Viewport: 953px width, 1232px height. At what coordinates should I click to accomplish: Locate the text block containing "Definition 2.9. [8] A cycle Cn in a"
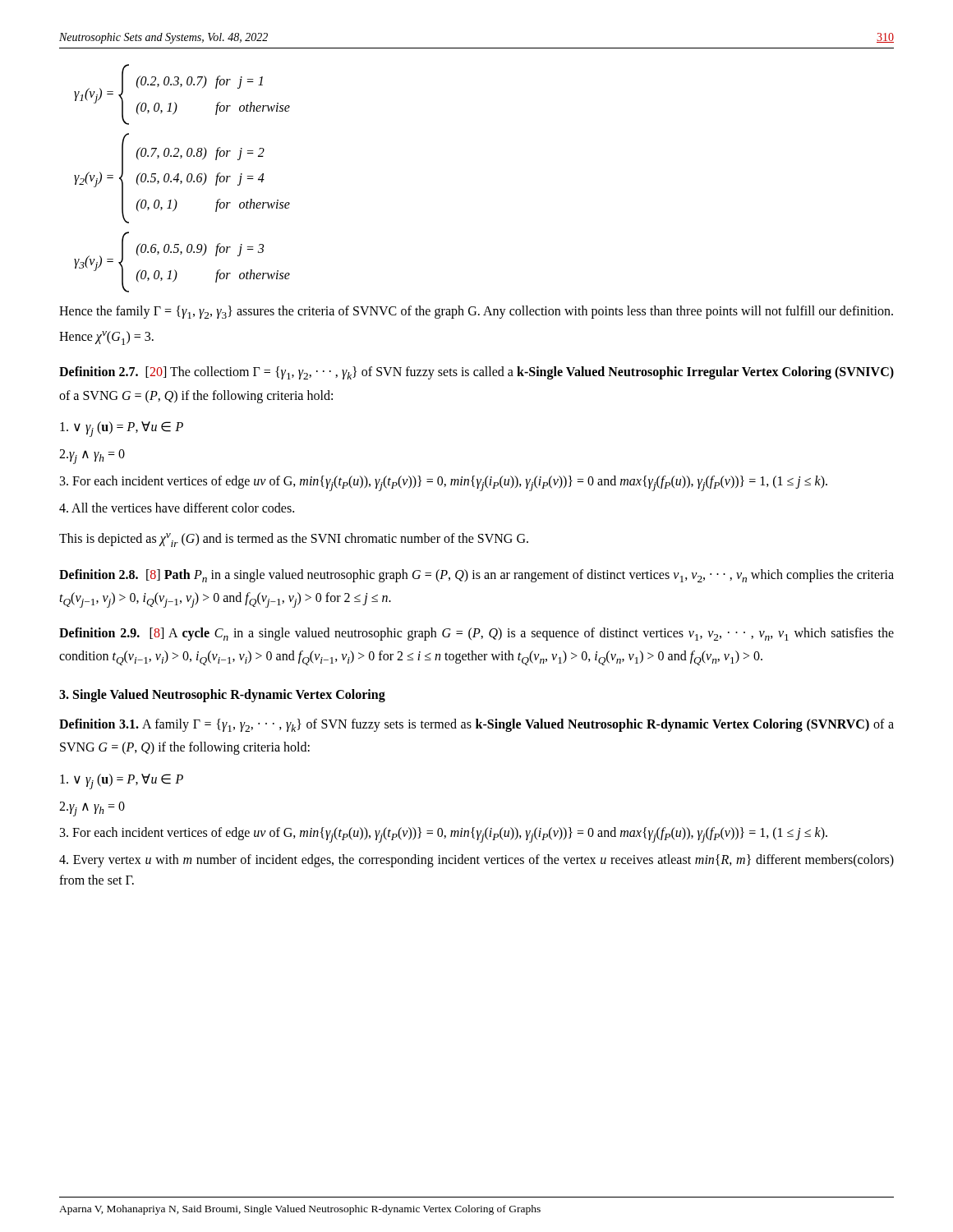click(x=476, y=646)
